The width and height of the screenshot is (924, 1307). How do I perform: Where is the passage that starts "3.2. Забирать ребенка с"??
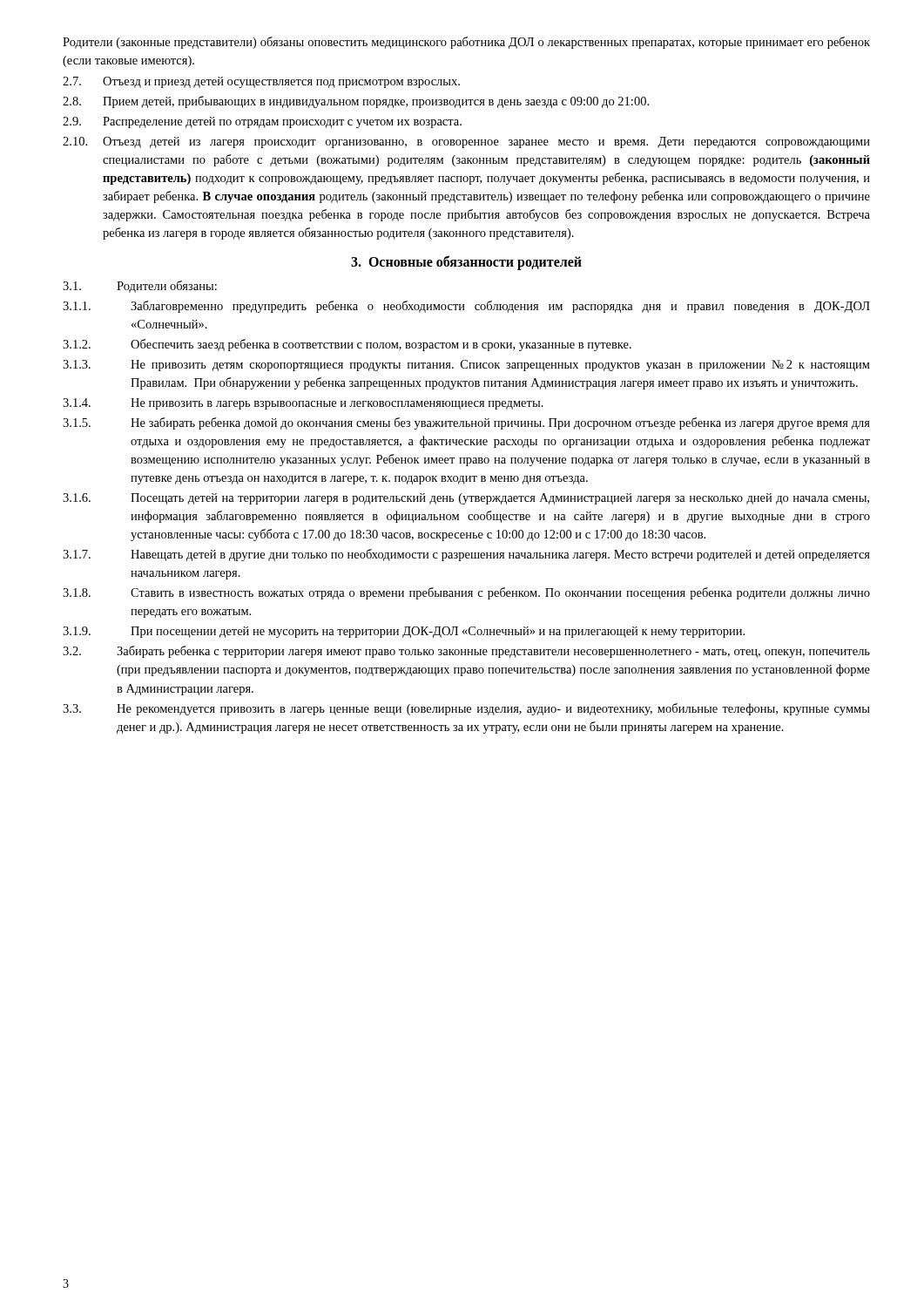(466, 670)
